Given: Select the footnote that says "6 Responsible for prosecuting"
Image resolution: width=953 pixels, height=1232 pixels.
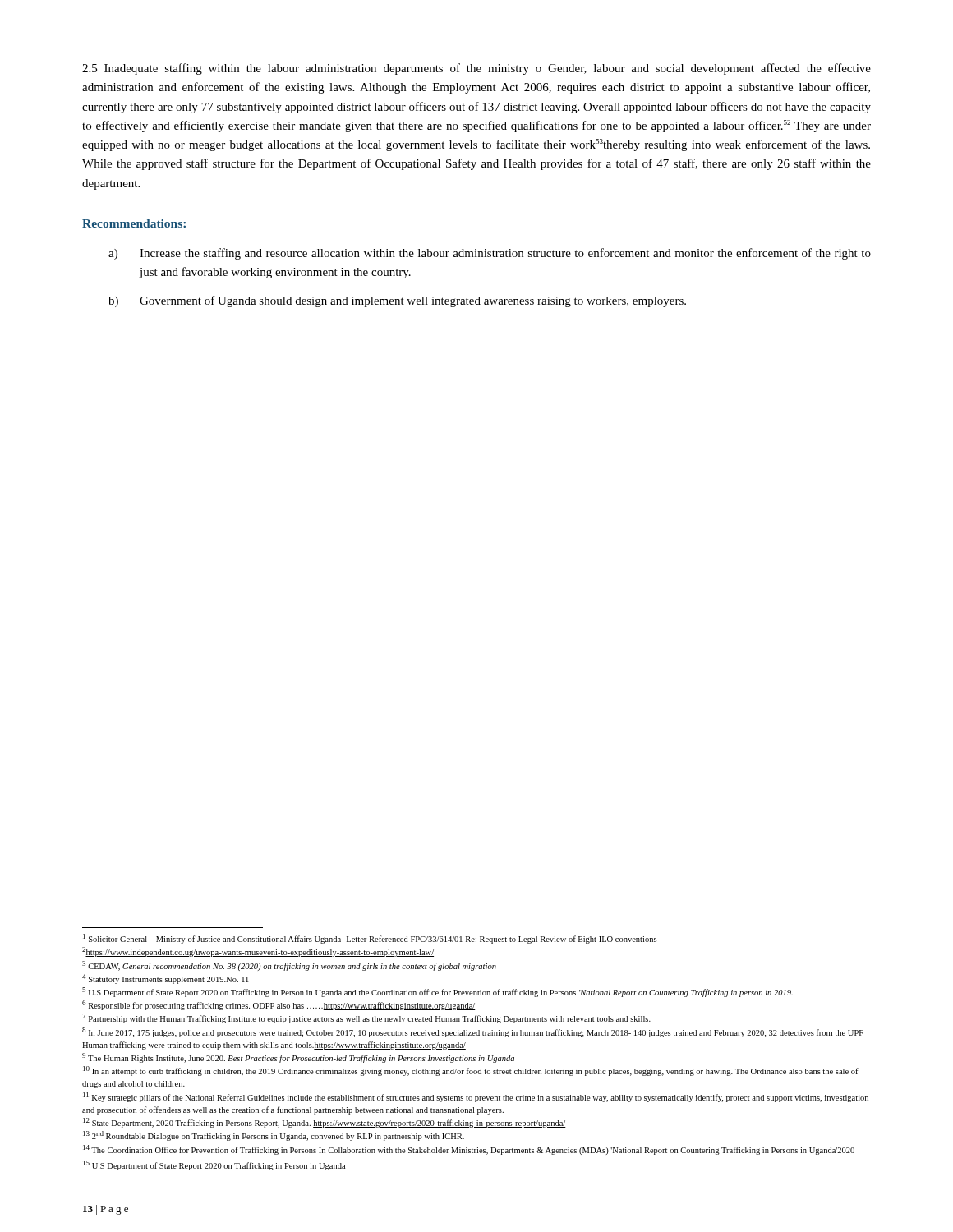Looking at the screenshot, I should (x=279, y=1005).
